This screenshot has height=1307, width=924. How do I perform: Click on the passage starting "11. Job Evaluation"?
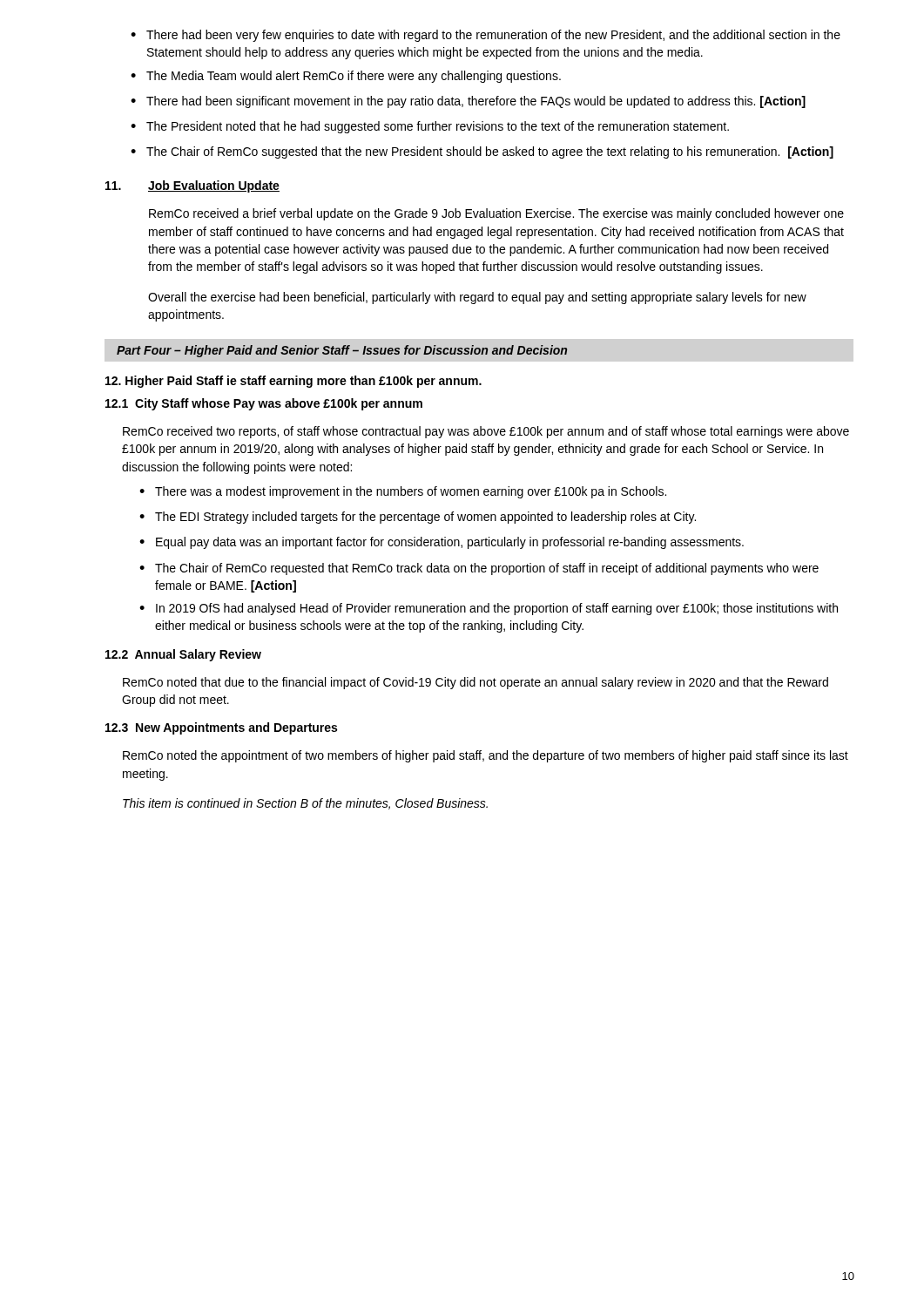pyautogui.click(x=192, y=186)
